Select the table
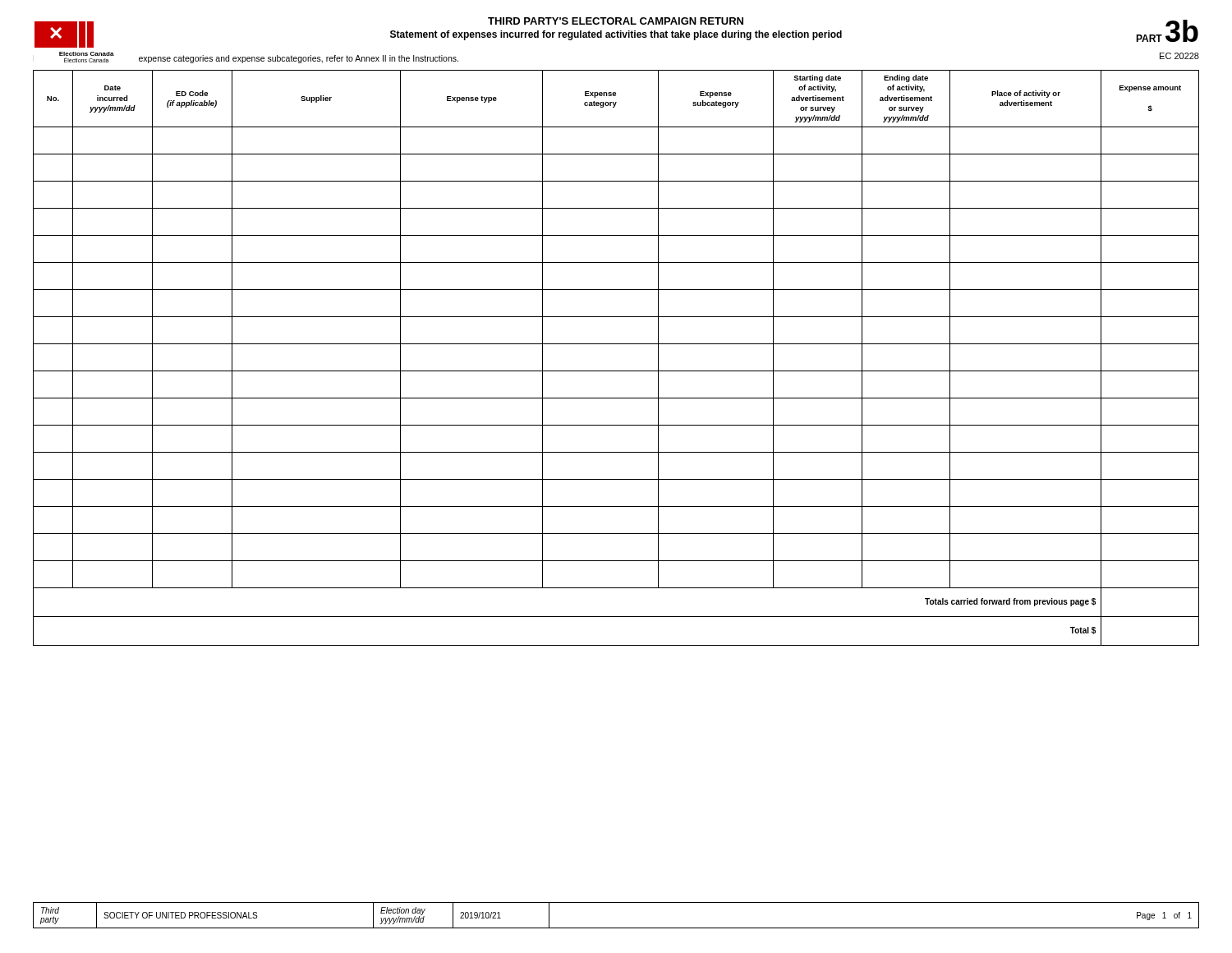Image resolution: width=1232 pixels, height=953 pixels. pyautogui.click(x=616, y=358)
